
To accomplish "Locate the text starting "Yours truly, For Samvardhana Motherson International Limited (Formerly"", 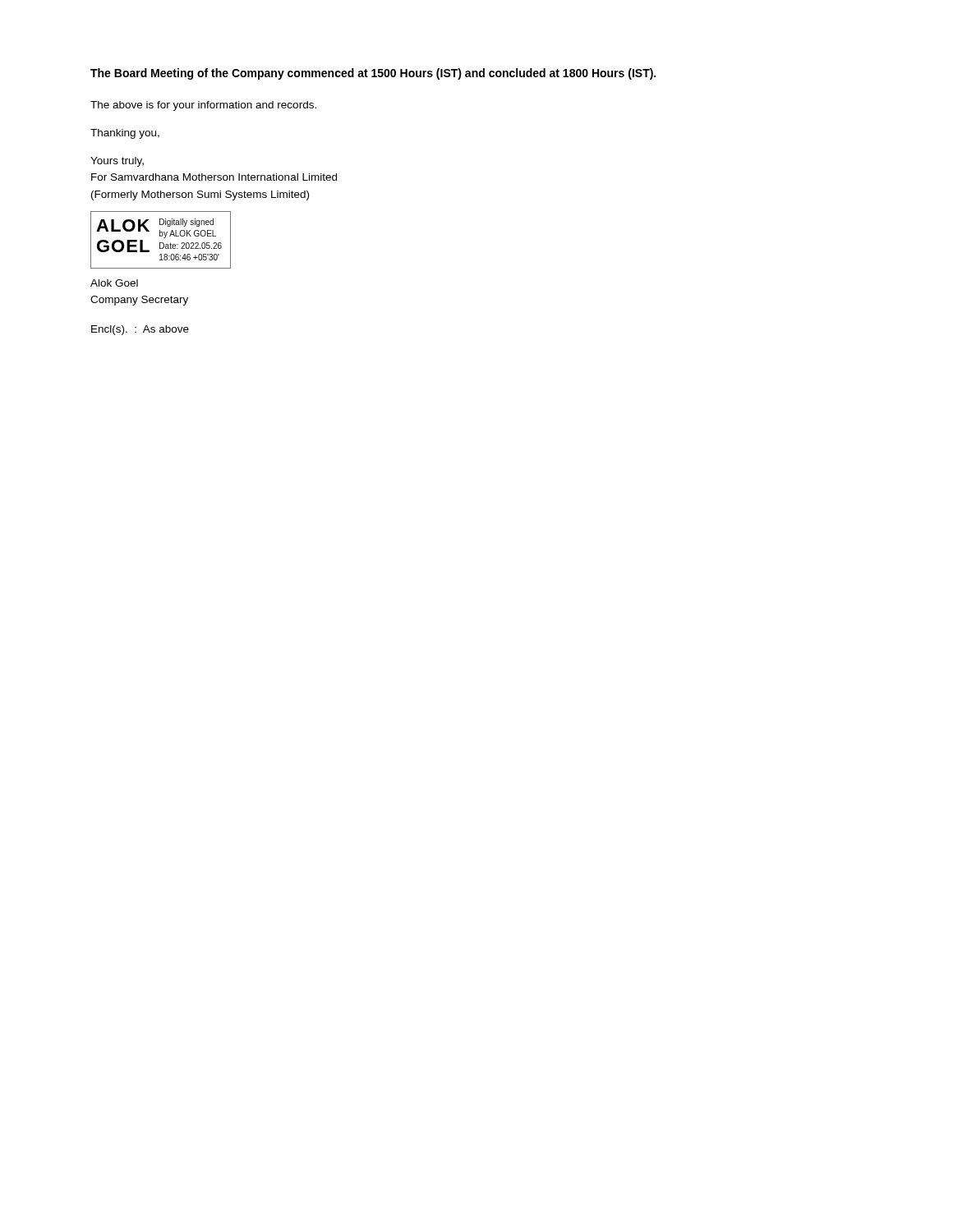I will (214, 177).
